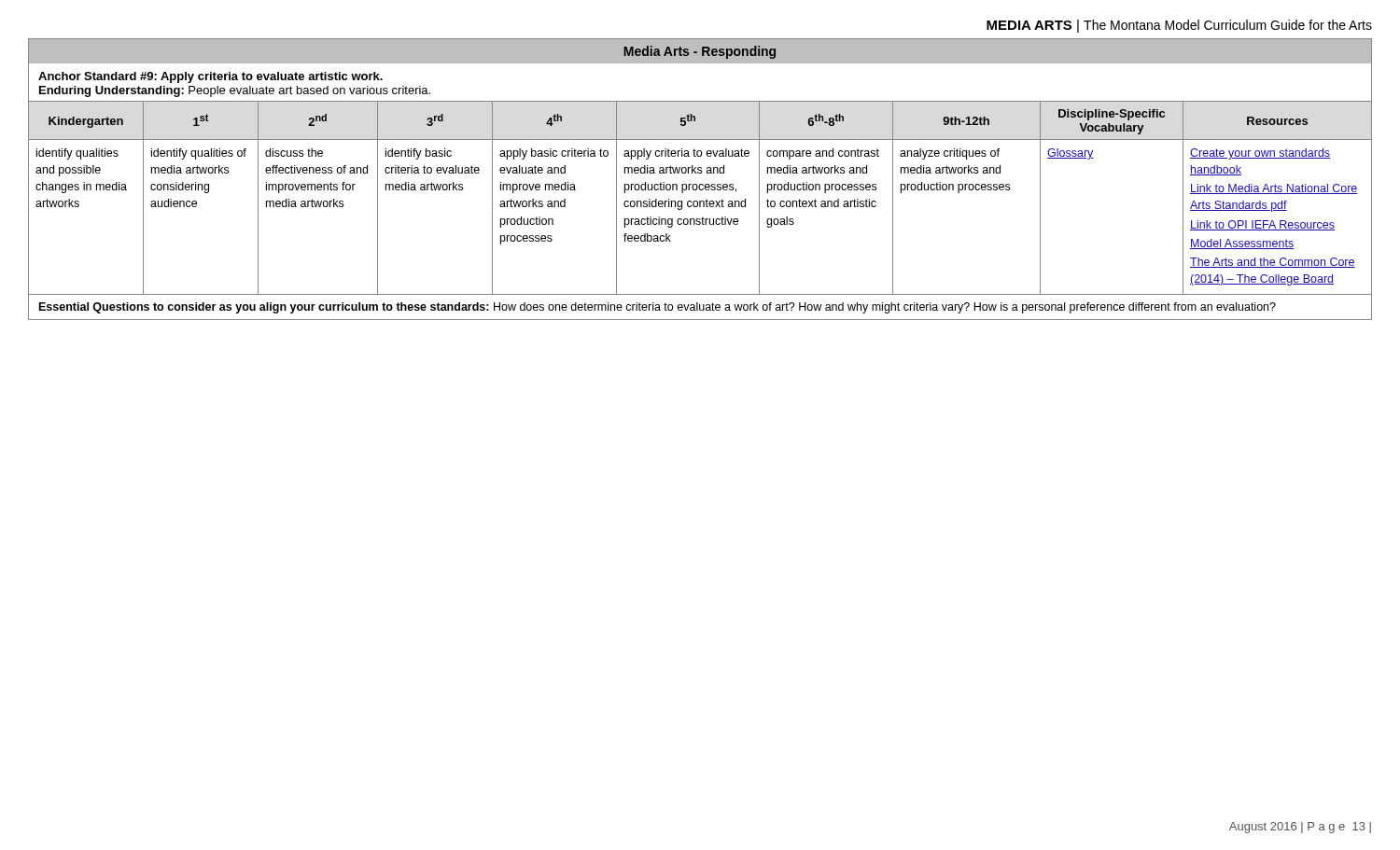Locate the table
This screenshot has height=850, width=1400.
[x=700, y=198]
